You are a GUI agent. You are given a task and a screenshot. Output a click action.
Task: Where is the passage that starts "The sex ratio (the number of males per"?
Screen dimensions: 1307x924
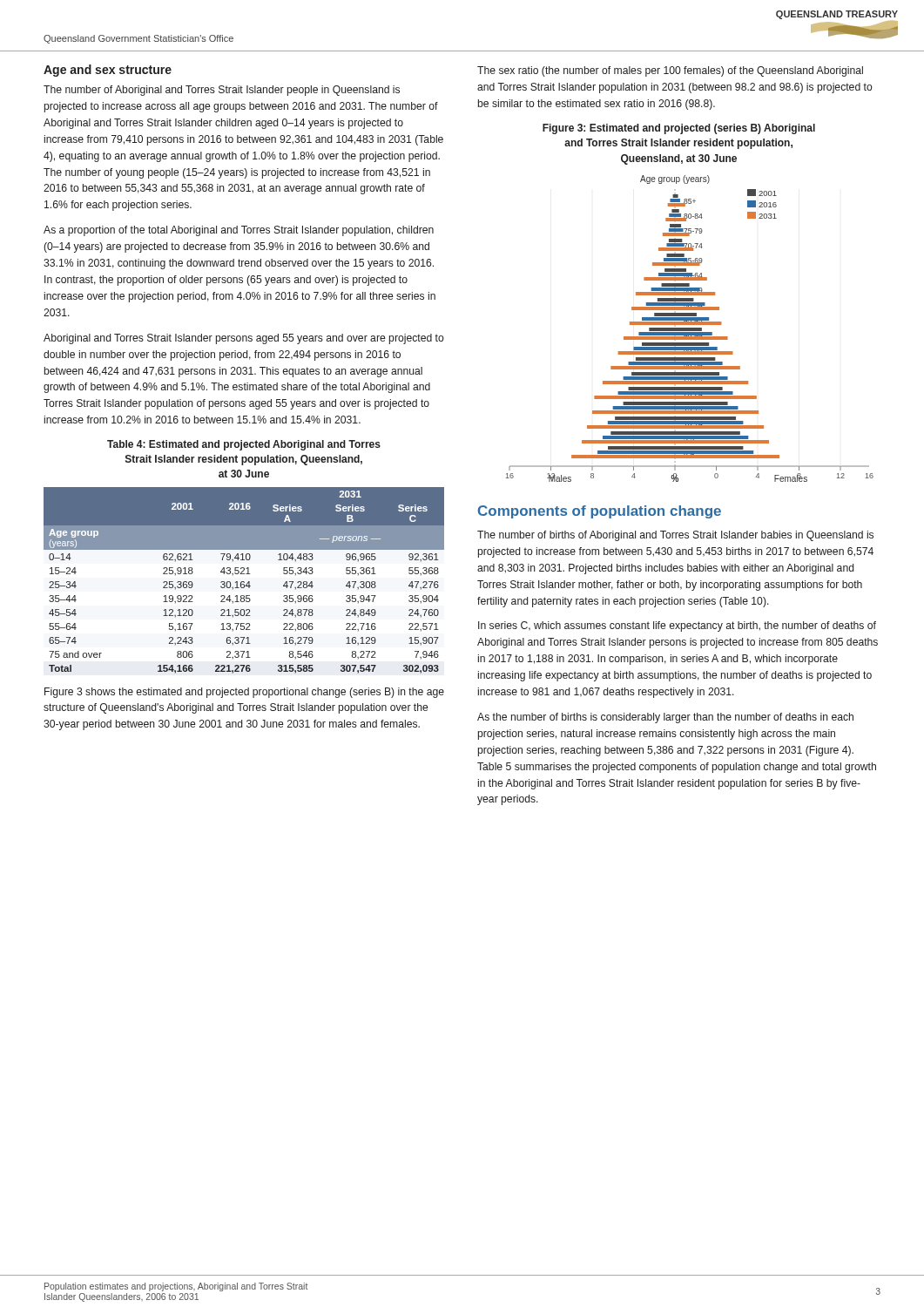(x=675, y=87)
